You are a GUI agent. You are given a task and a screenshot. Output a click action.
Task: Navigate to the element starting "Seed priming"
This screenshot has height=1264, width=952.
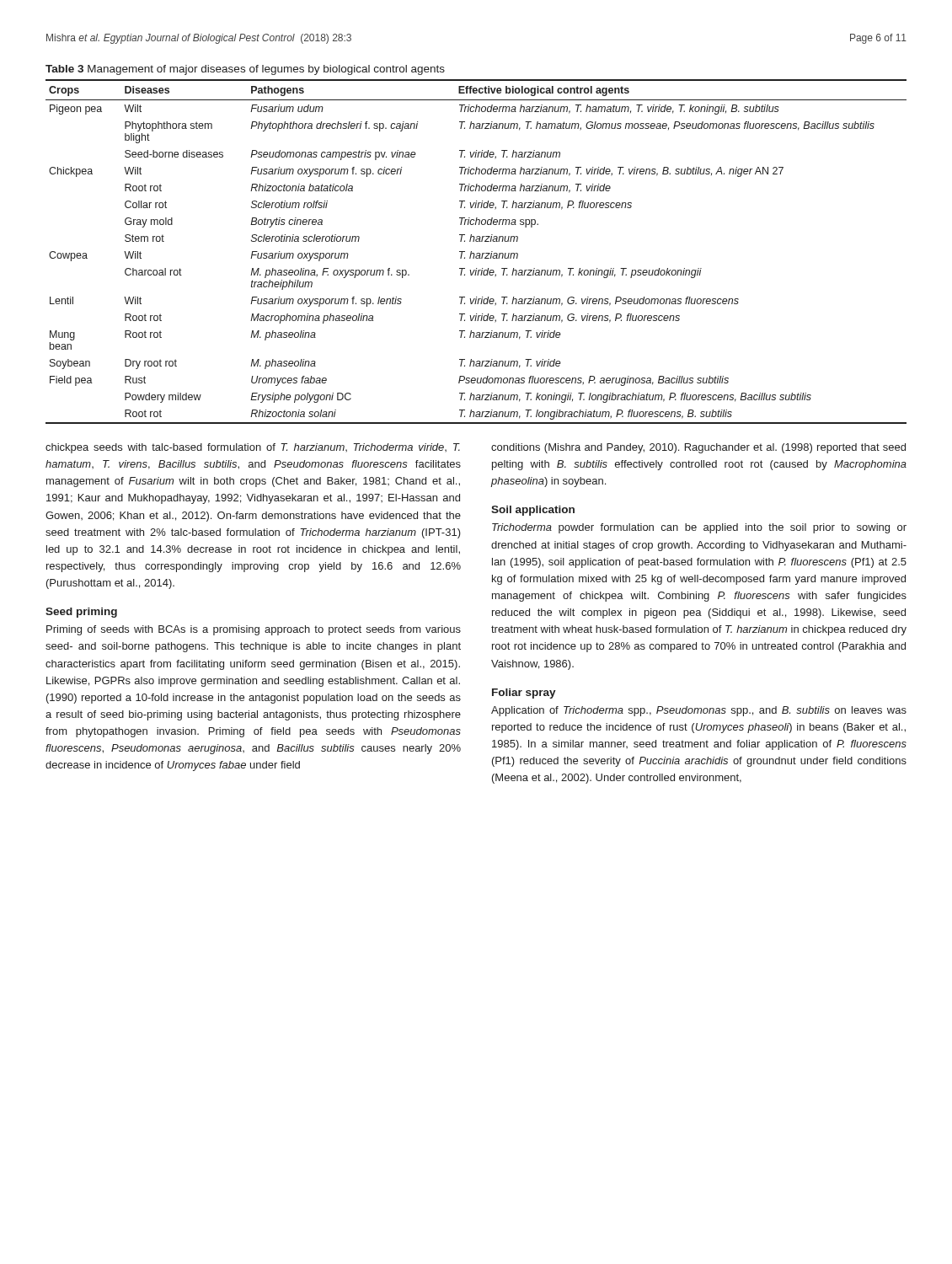pos(82,612)
